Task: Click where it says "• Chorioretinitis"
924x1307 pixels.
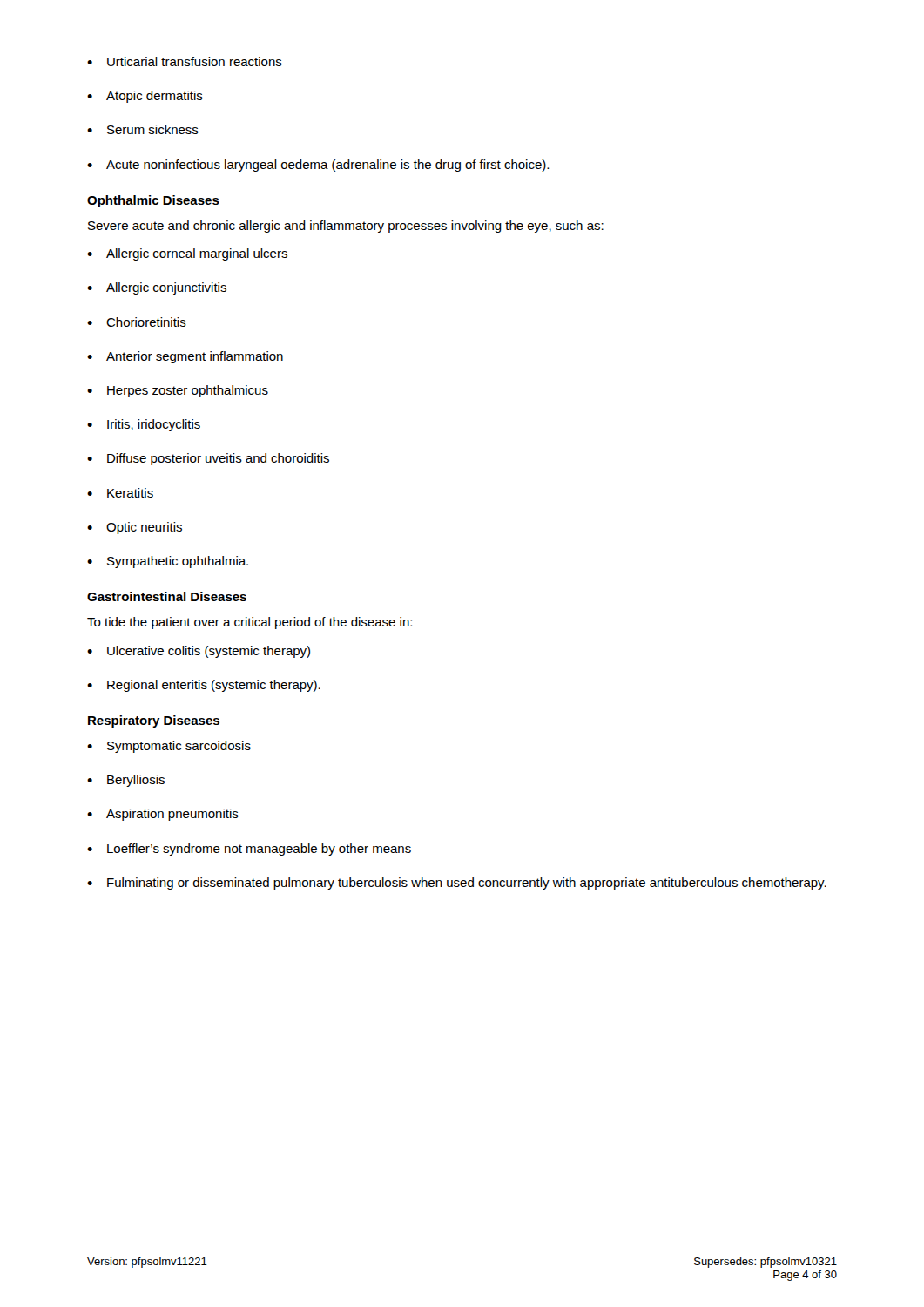Action: point(137,323)
